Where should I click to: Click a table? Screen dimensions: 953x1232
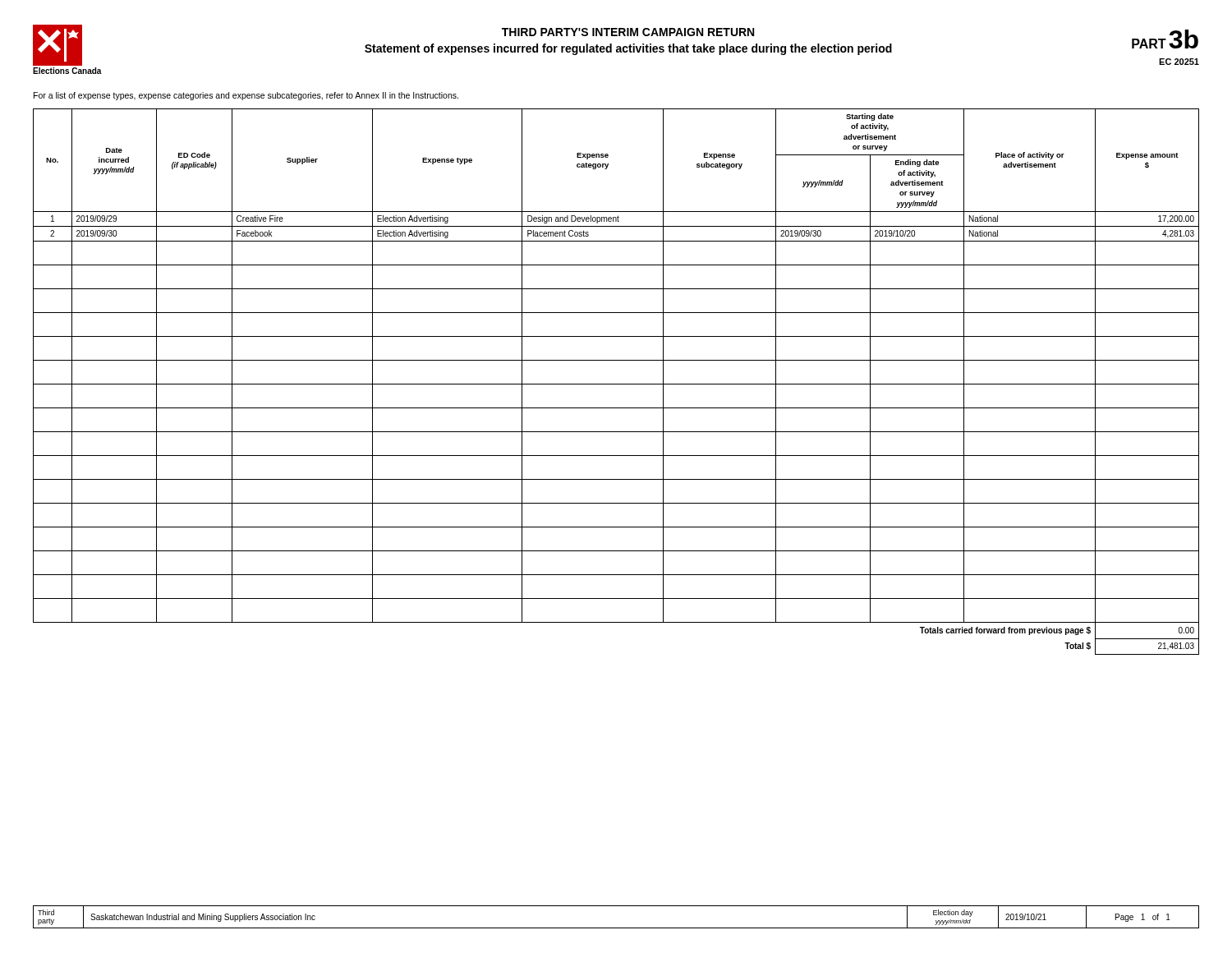click(x=616, y=381)
